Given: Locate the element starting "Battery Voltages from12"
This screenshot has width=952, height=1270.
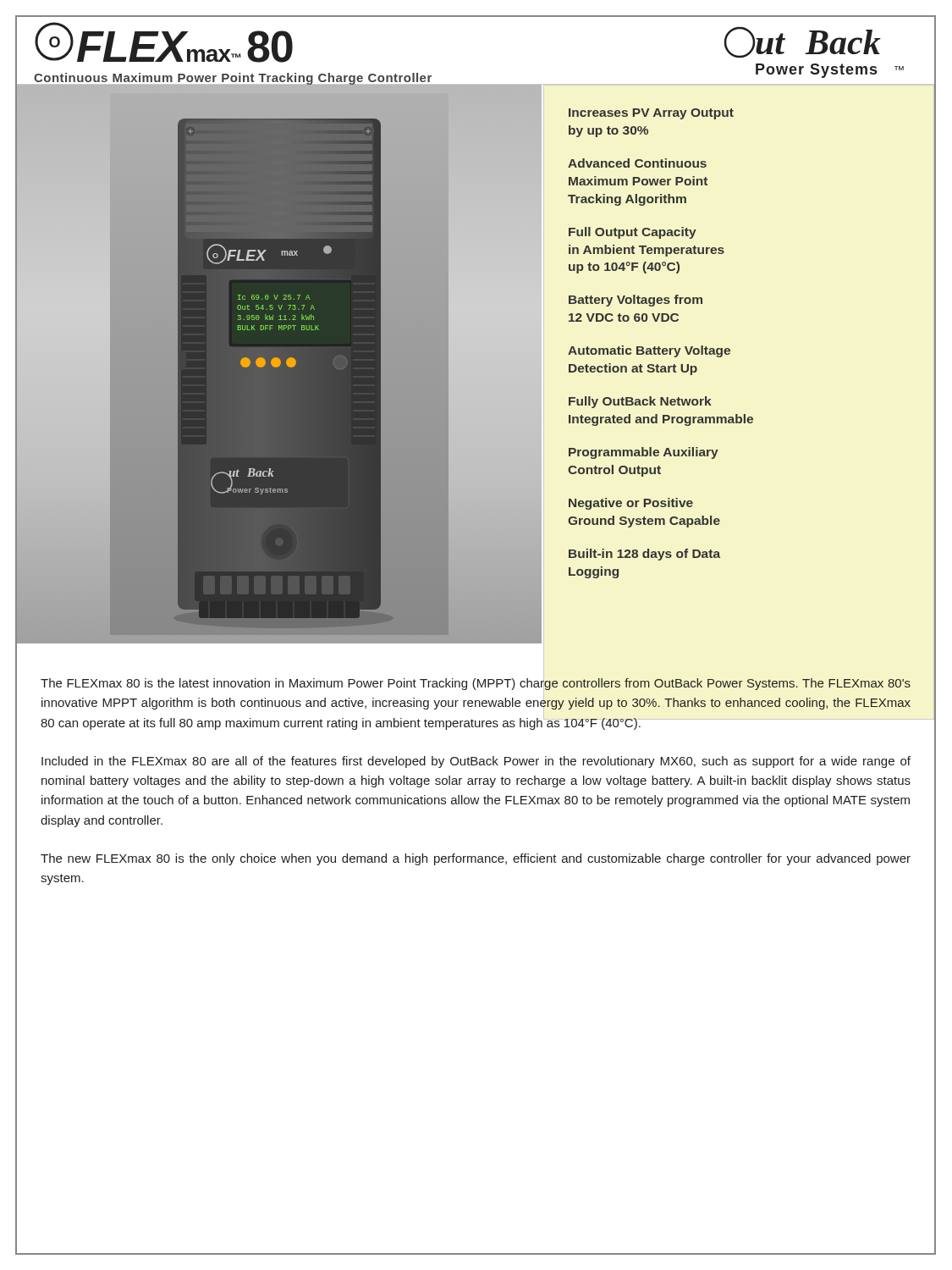Looking at the screenshot, I should coord(635,308).
